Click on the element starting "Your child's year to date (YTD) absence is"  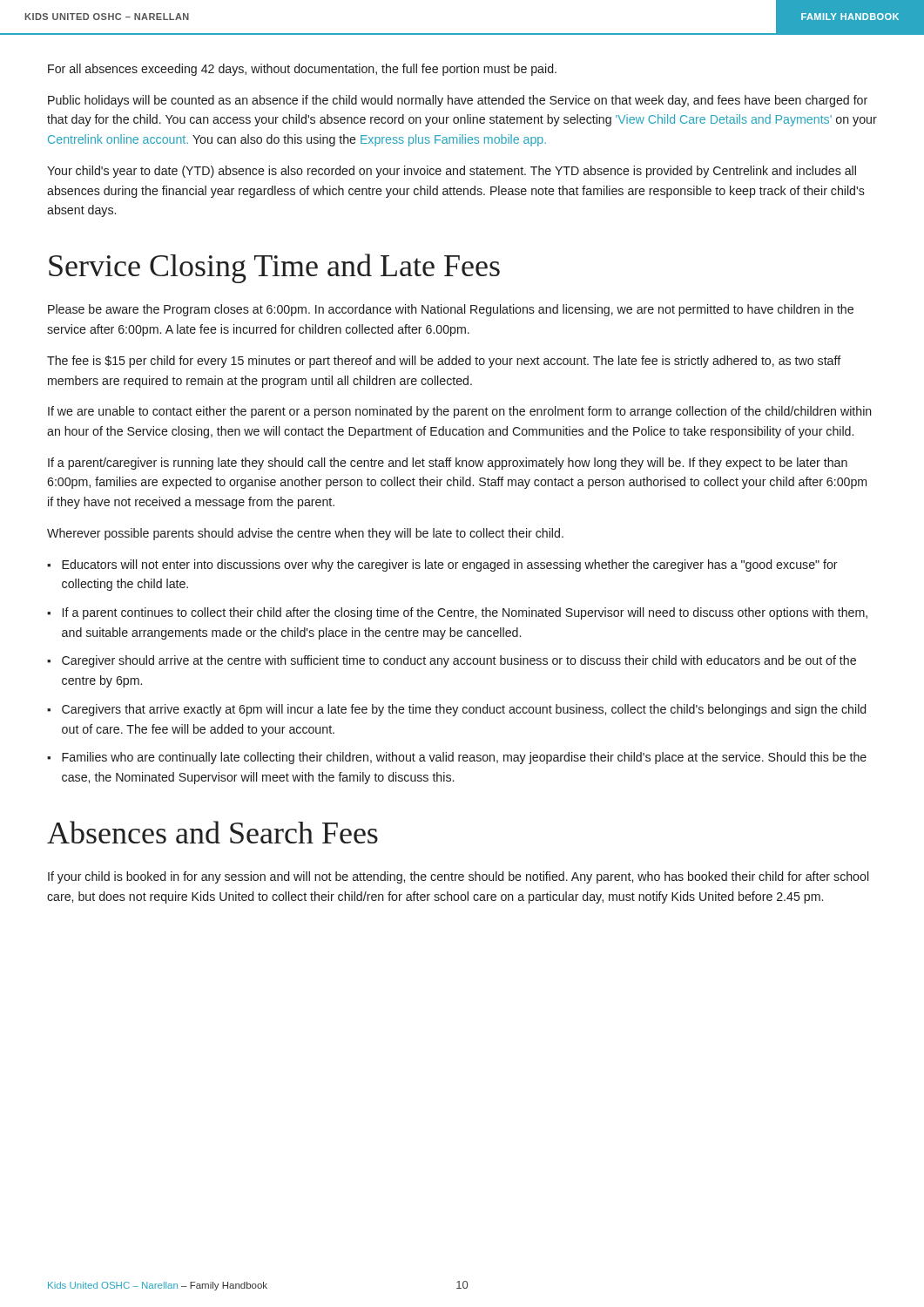(x=456, y=190)
